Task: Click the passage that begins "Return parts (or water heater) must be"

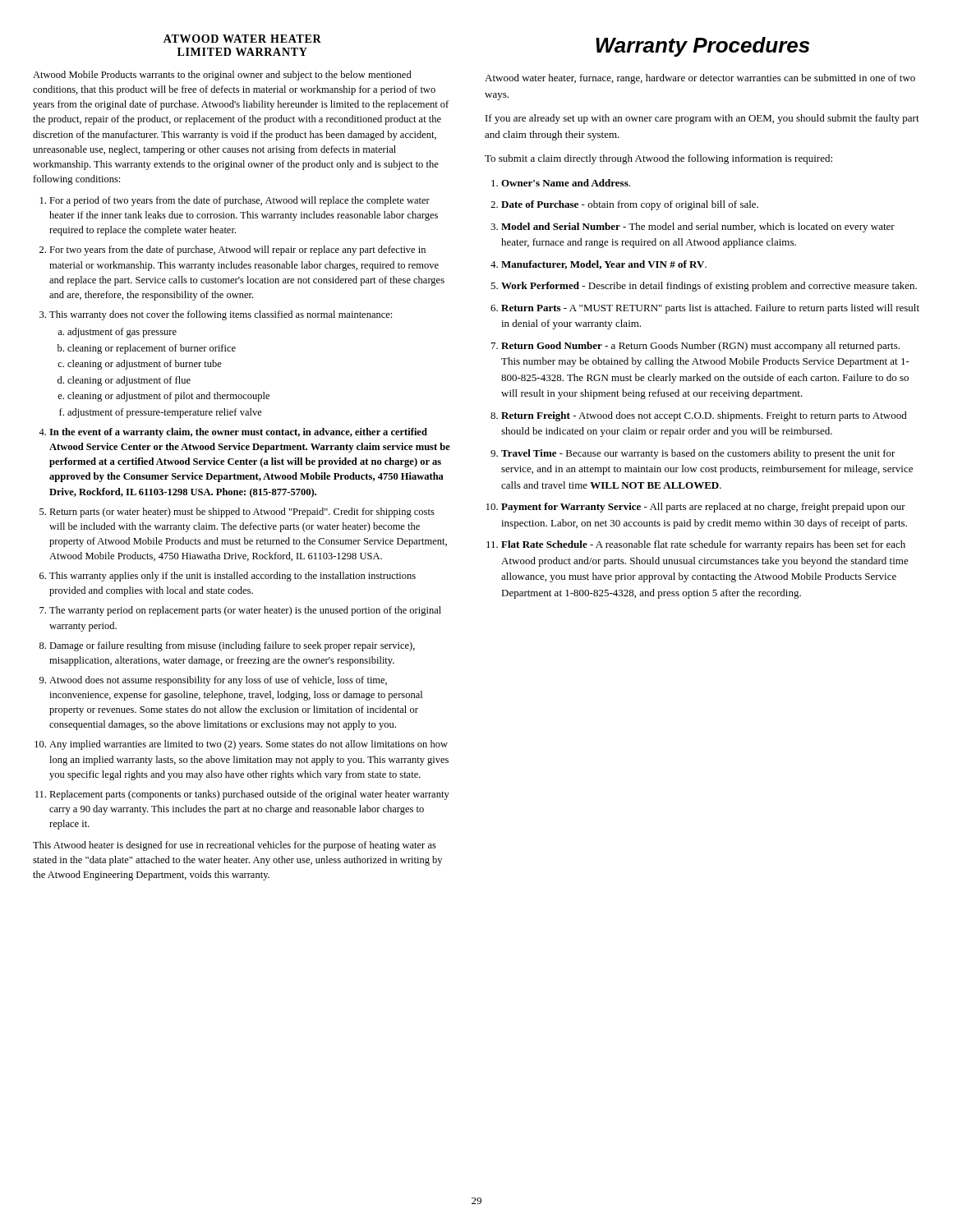Action: [x=248, y=534]
